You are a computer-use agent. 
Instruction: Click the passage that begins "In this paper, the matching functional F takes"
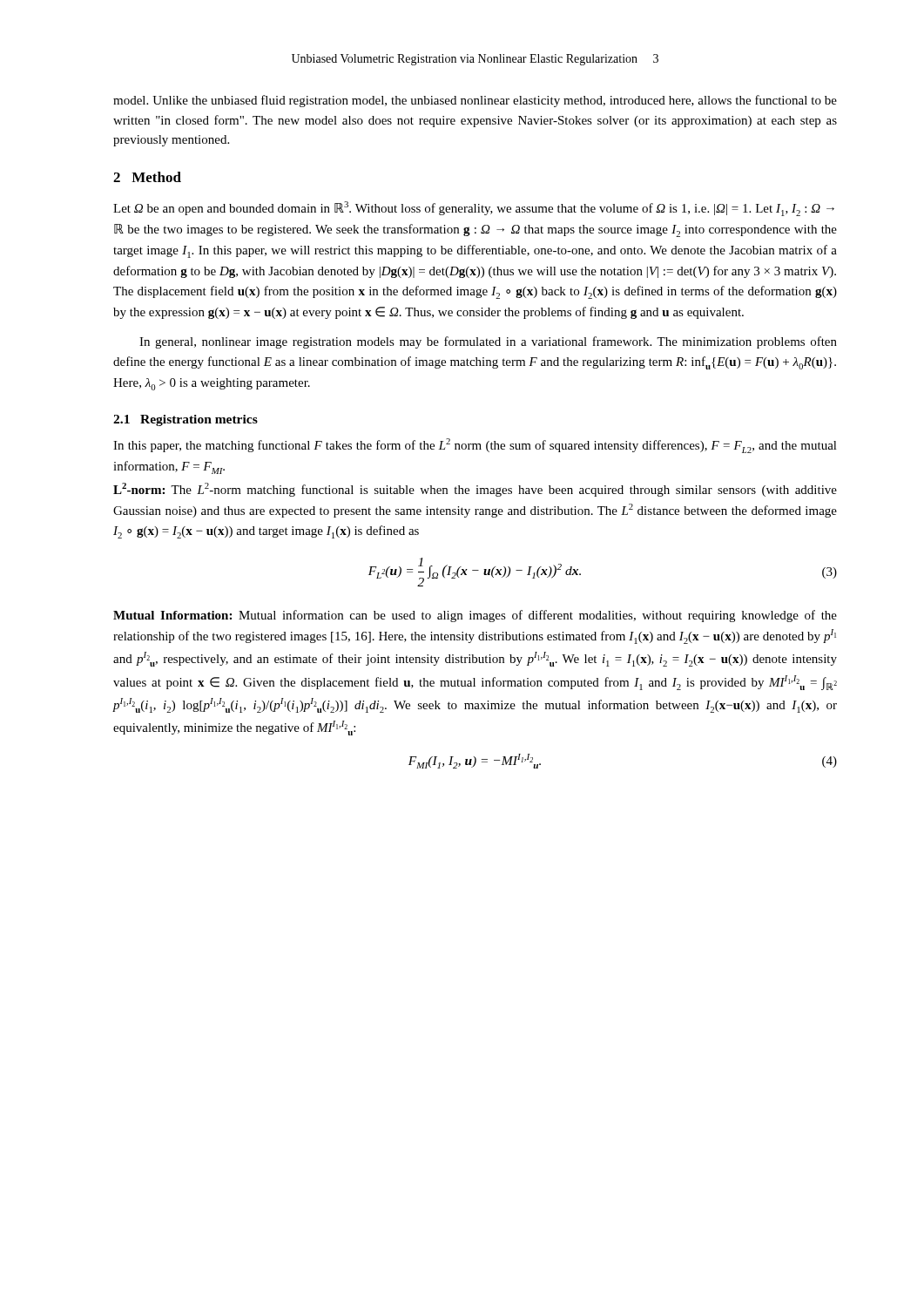(x=475, y=488)
